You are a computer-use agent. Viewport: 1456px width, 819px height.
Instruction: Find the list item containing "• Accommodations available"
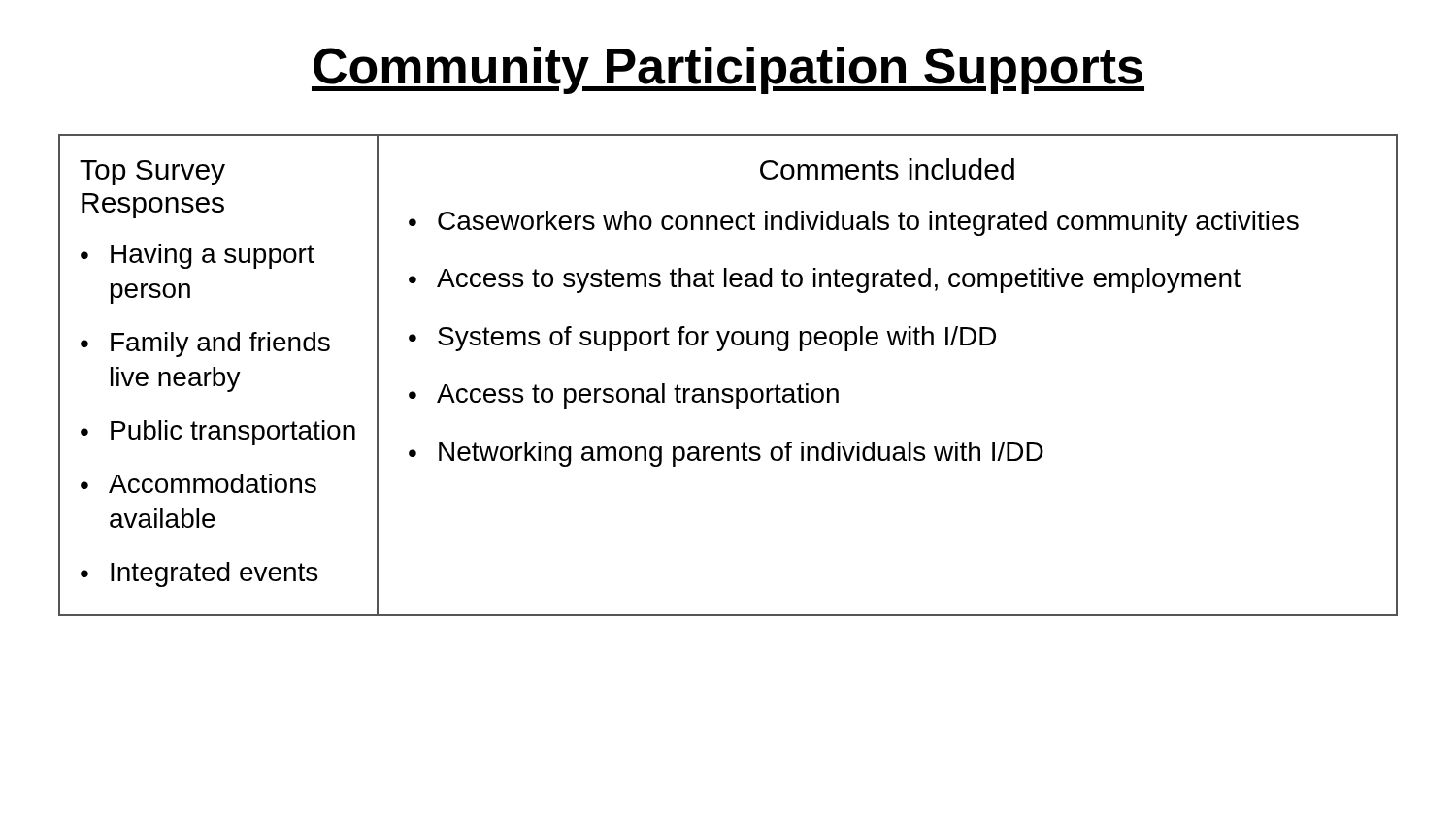pos(218,502)
